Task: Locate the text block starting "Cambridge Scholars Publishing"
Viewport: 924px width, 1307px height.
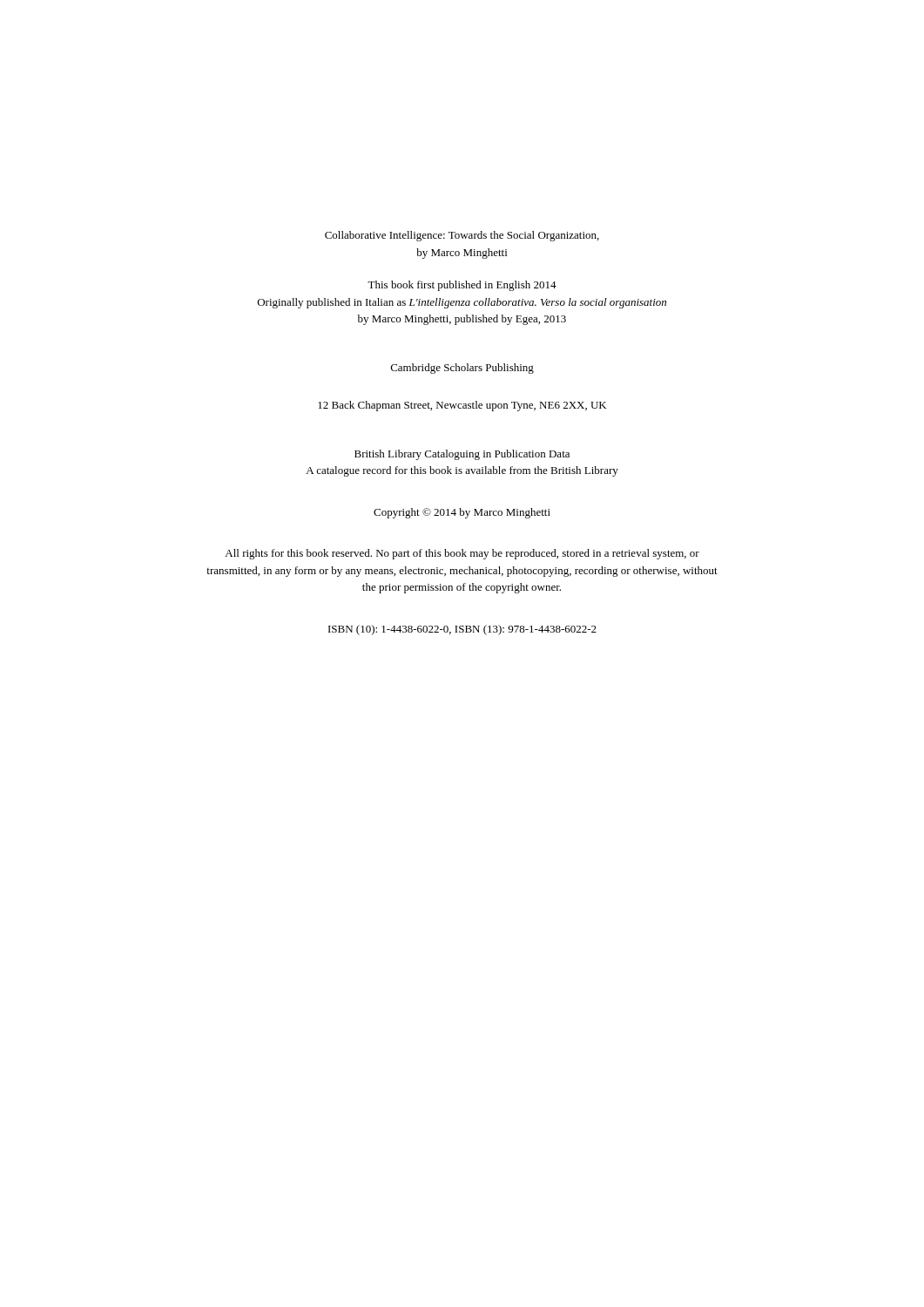Action: pyautogui.click(x=462, y=367)
